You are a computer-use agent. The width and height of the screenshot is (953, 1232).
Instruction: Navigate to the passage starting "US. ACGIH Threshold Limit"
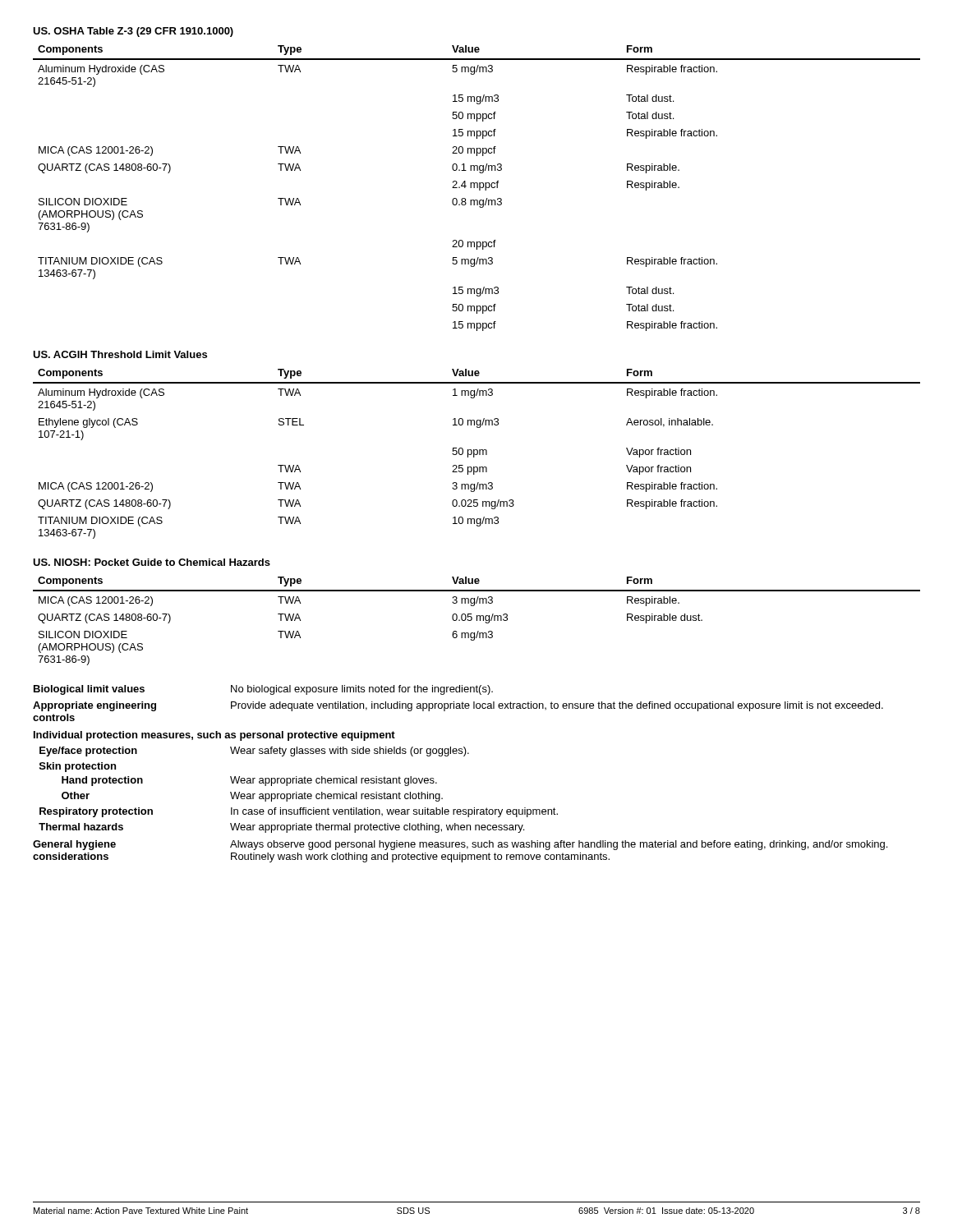coord(120,354)
